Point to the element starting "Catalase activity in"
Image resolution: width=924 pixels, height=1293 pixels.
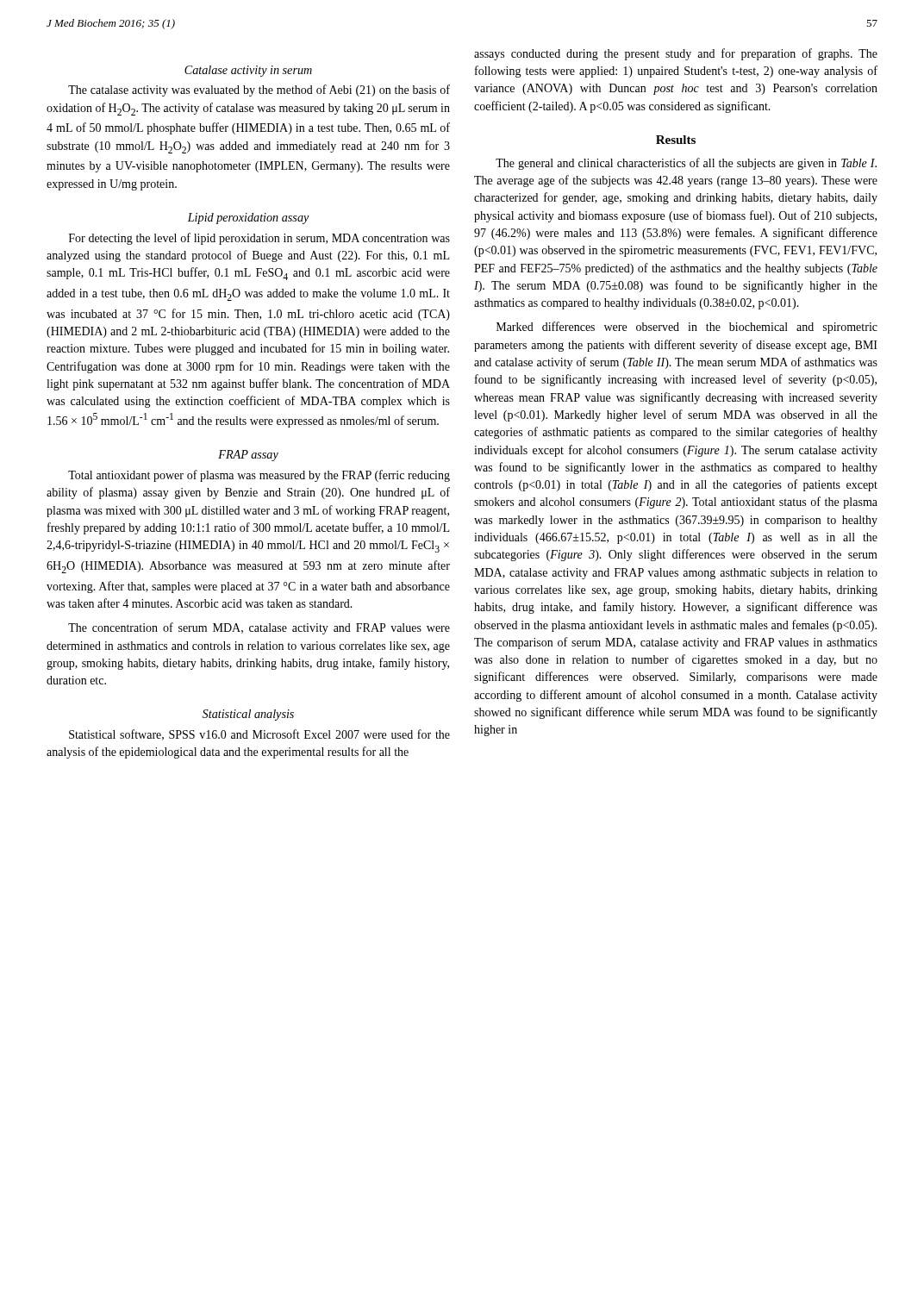(248, 70)
